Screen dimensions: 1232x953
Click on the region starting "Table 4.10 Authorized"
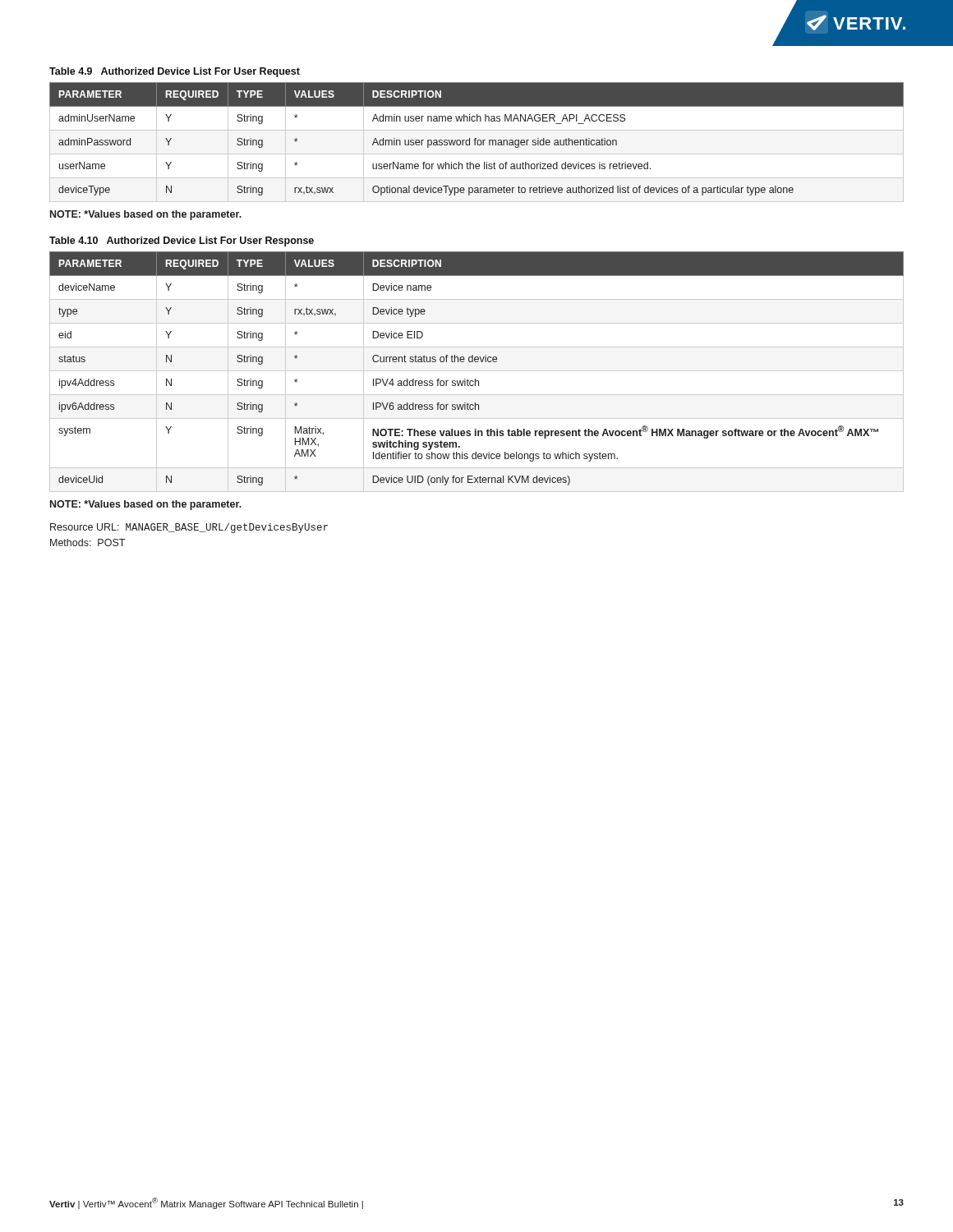(182, 241)
